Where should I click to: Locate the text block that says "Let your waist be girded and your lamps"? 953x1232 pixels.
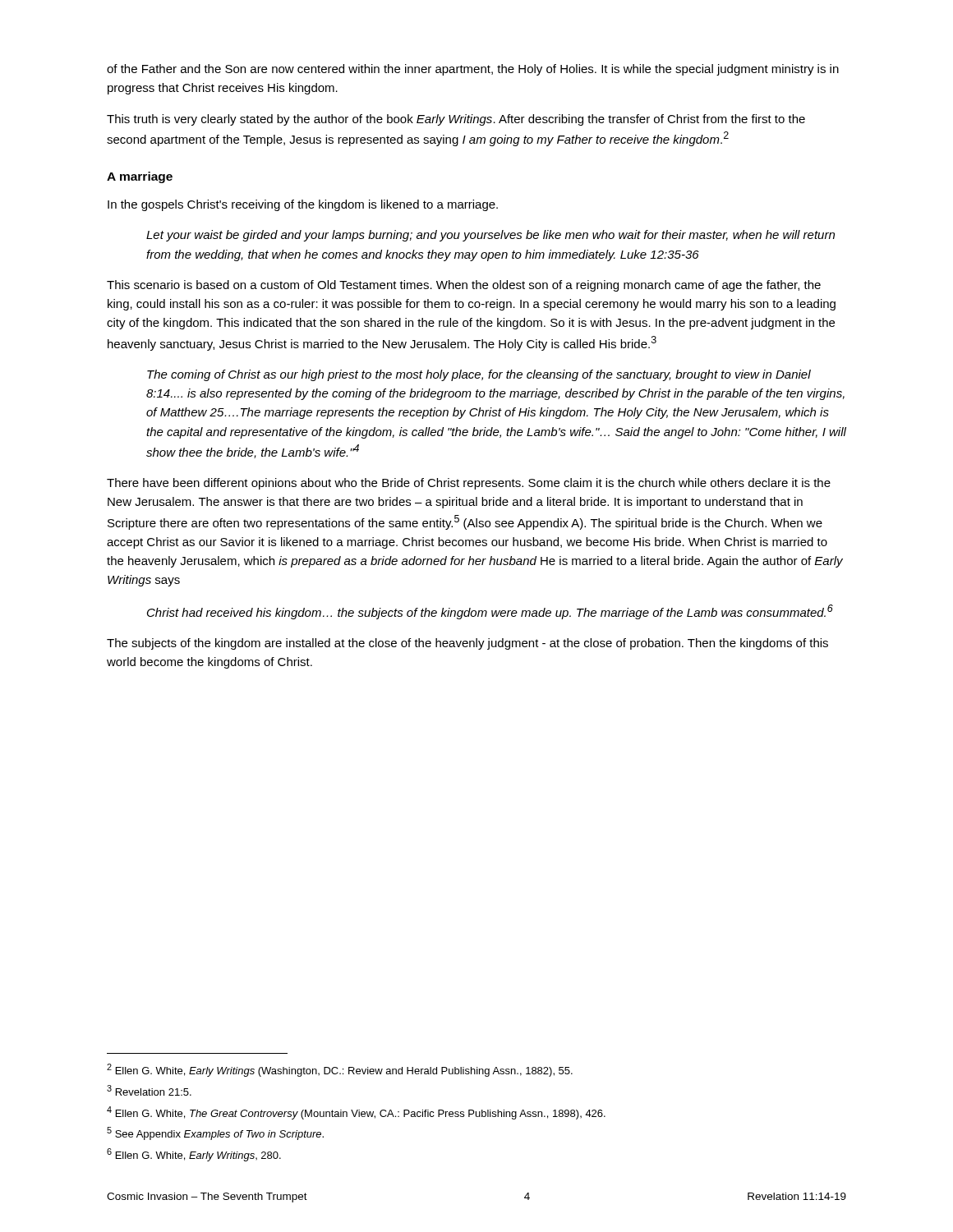click(496, 244)
